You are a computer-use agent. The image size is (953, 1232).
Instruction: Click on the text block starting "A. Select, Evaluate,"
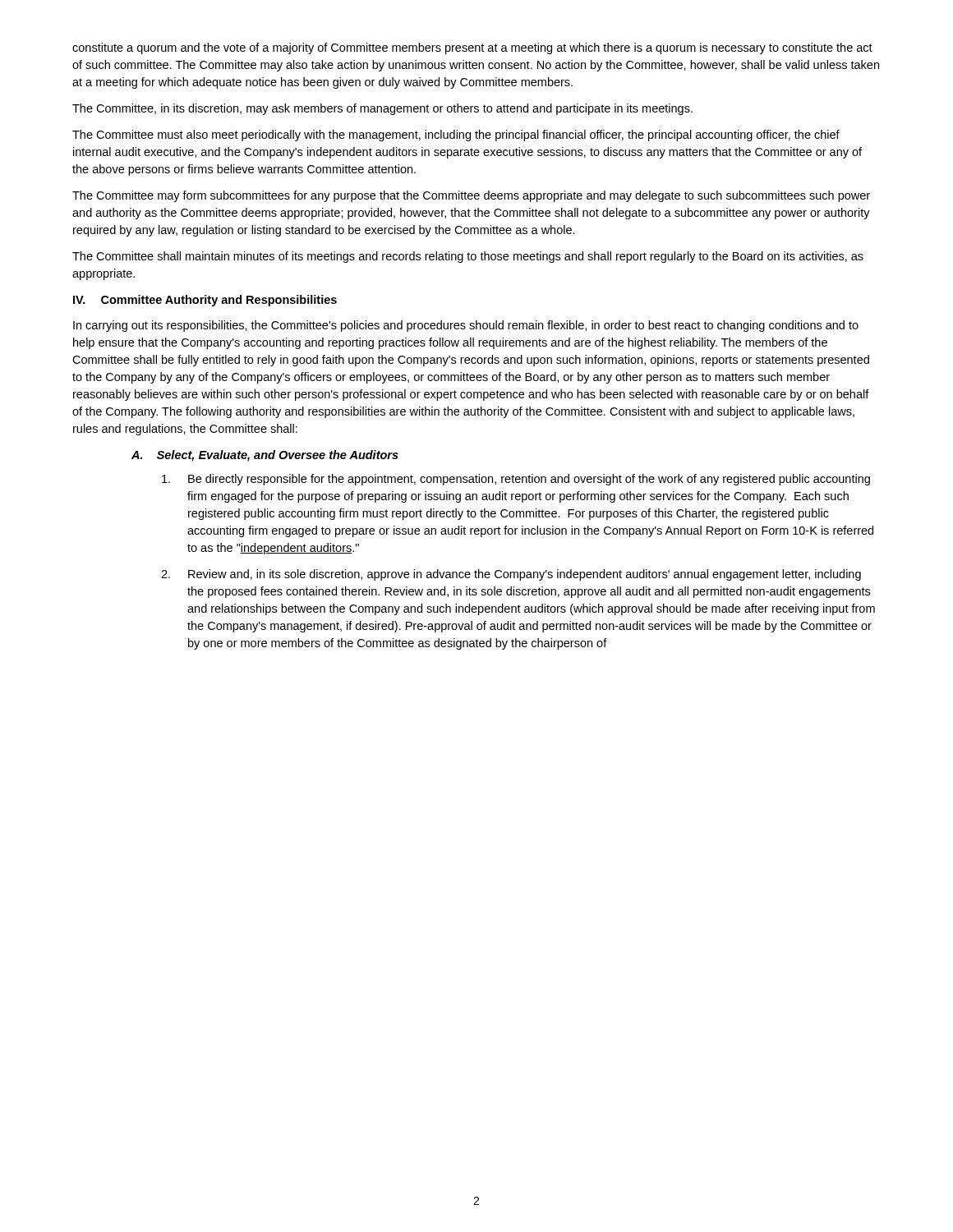click(265, 455)
